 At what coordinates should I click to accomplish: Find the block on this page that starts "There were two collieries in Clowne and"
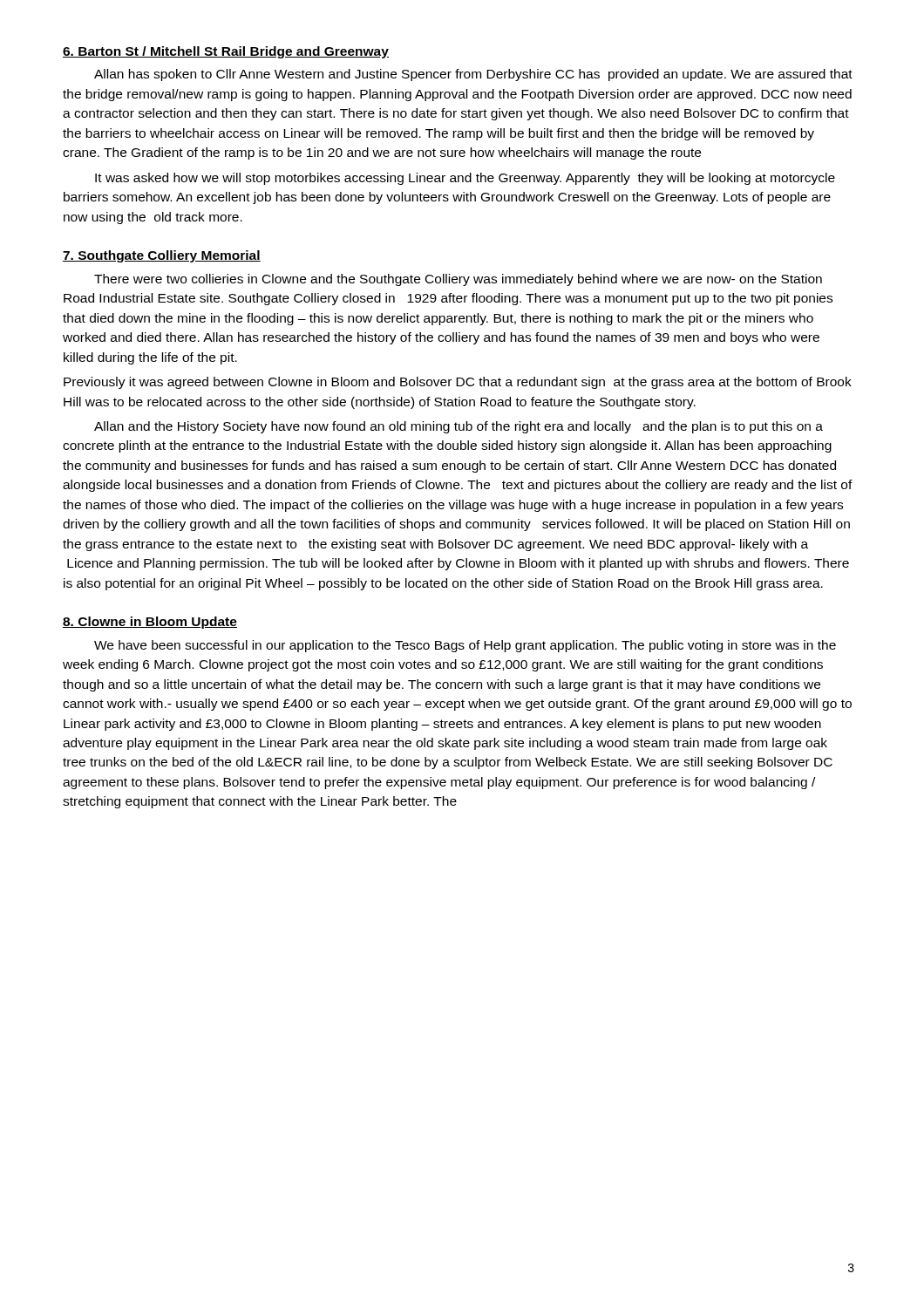point(458,431)
